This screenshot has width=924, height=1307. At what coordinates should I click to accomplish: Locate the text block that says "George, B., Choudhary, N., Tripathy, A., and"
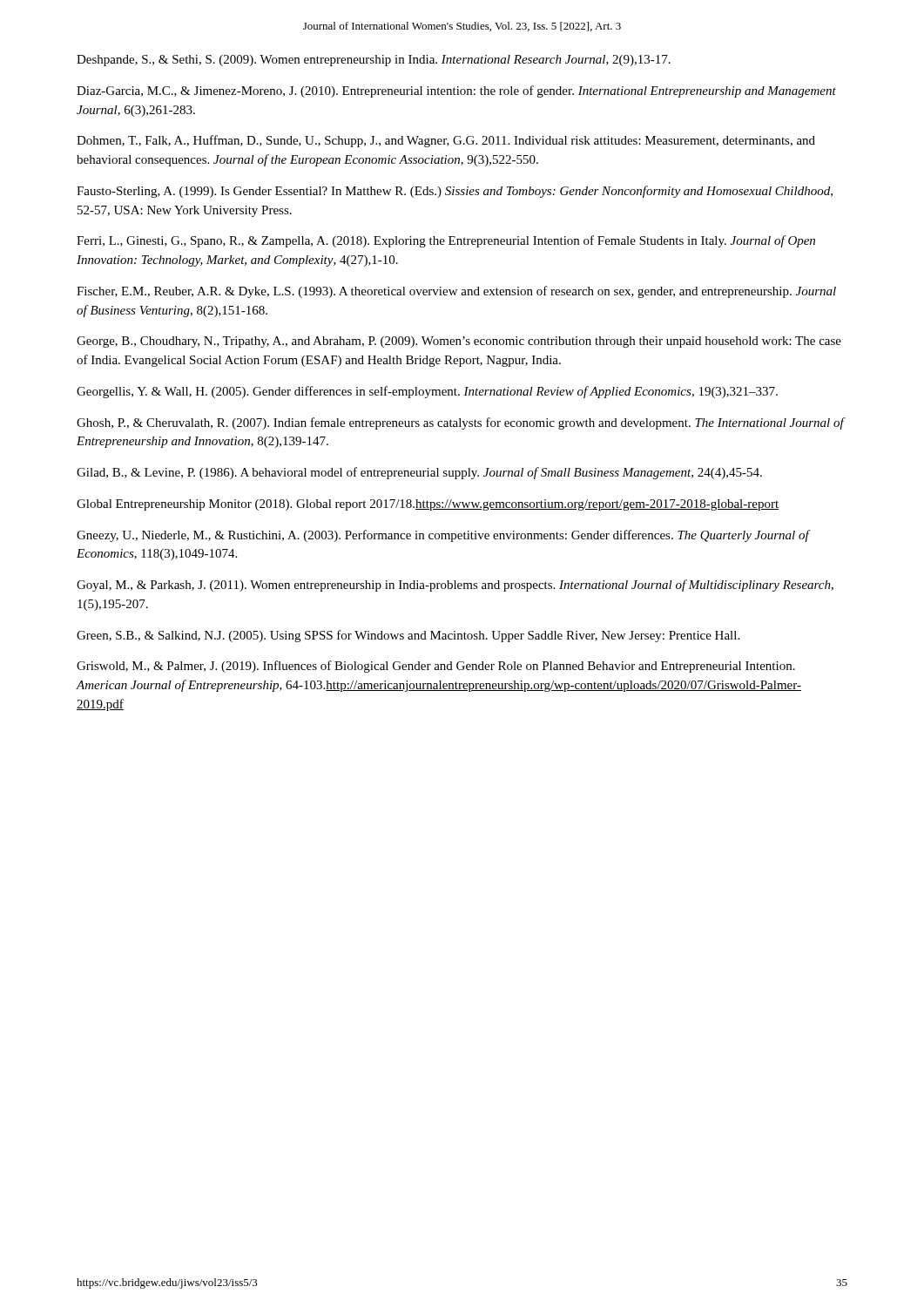point(459,350)
